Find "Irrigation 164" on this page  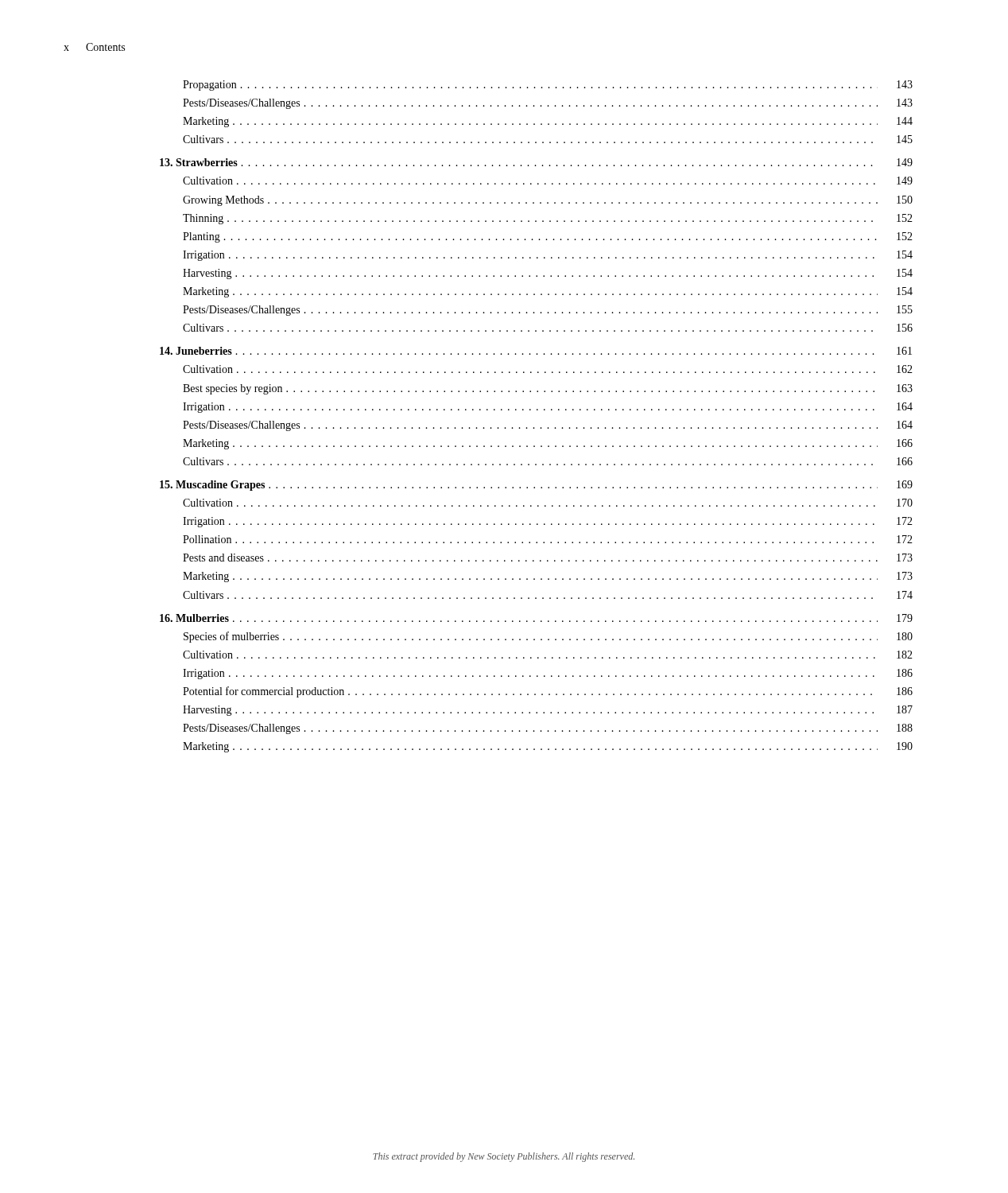[x=548, y=407]
